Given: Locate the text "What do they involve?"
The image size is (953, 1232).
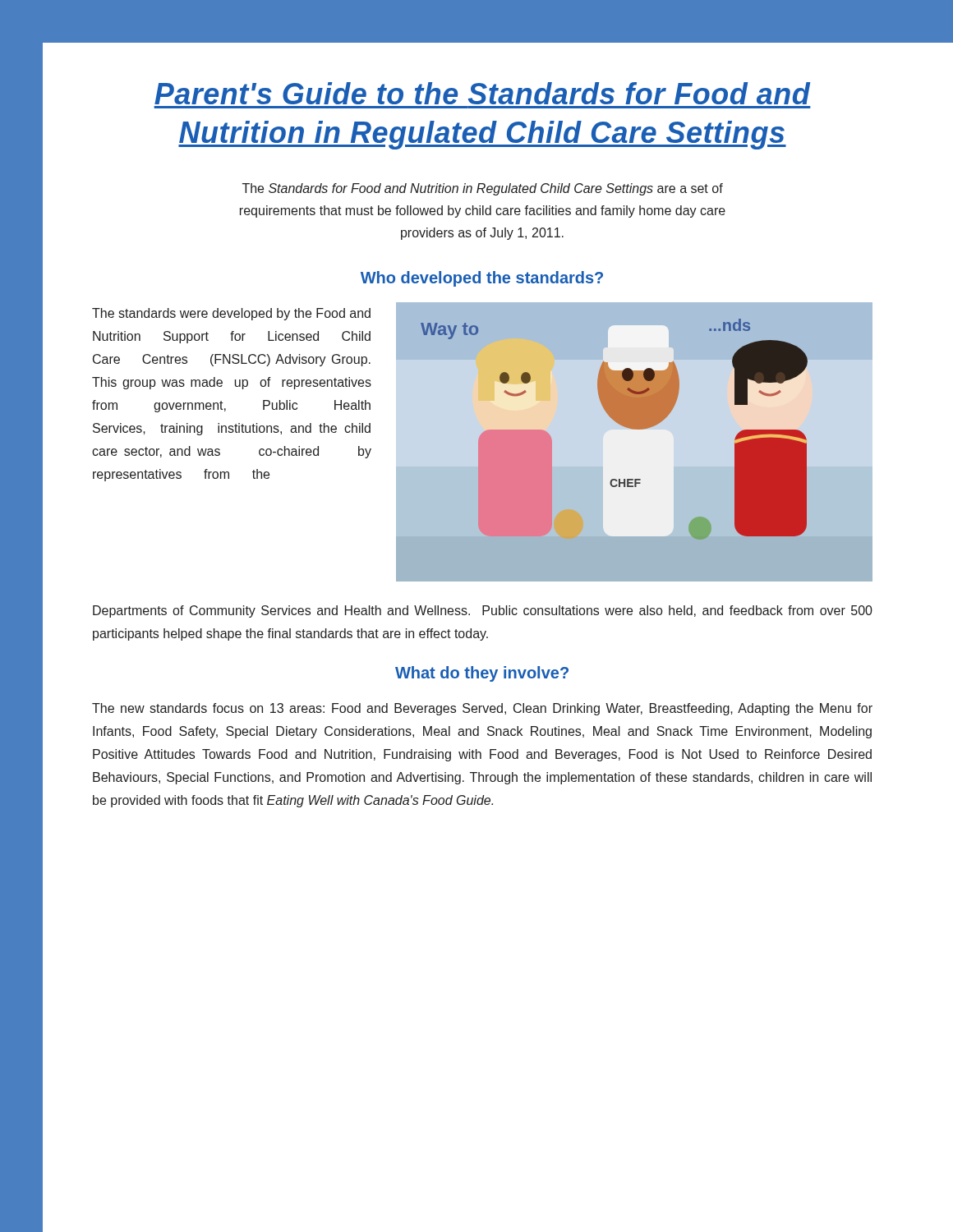Looking at the screenshot, I should point(482,673).
